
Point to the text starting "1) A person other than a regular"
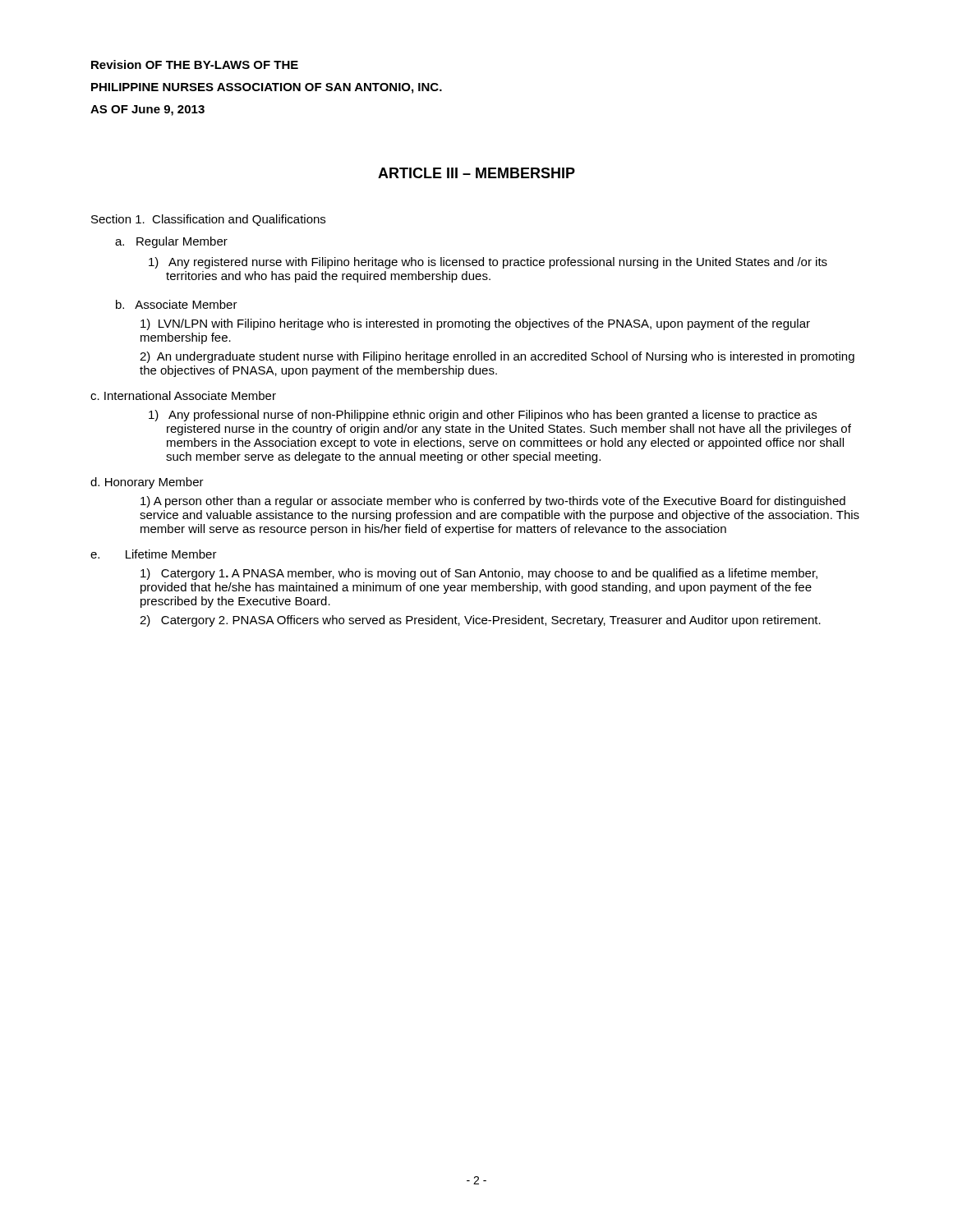click(500, 515)
